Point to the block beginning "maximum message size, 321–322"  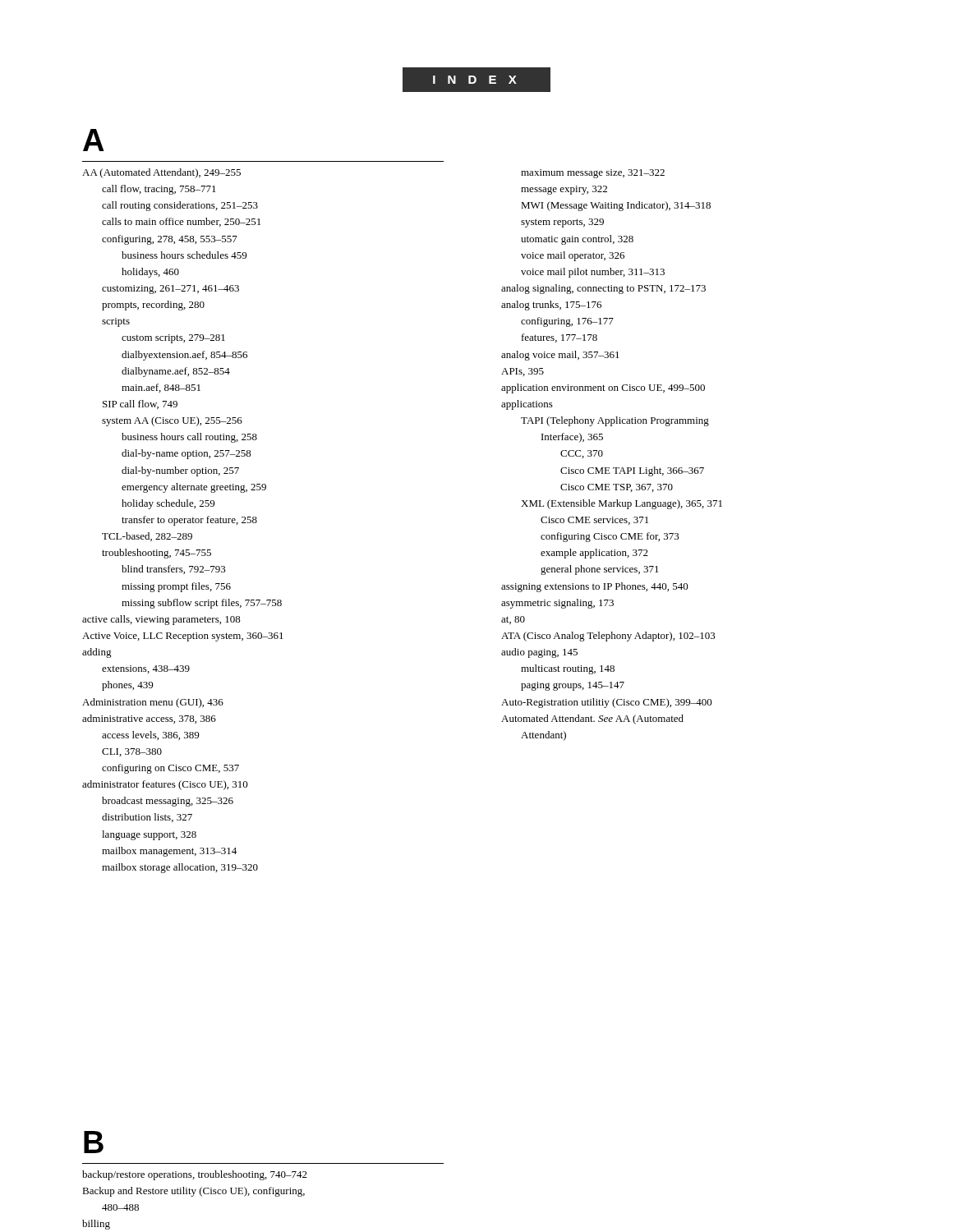click(x=593, y=174)
